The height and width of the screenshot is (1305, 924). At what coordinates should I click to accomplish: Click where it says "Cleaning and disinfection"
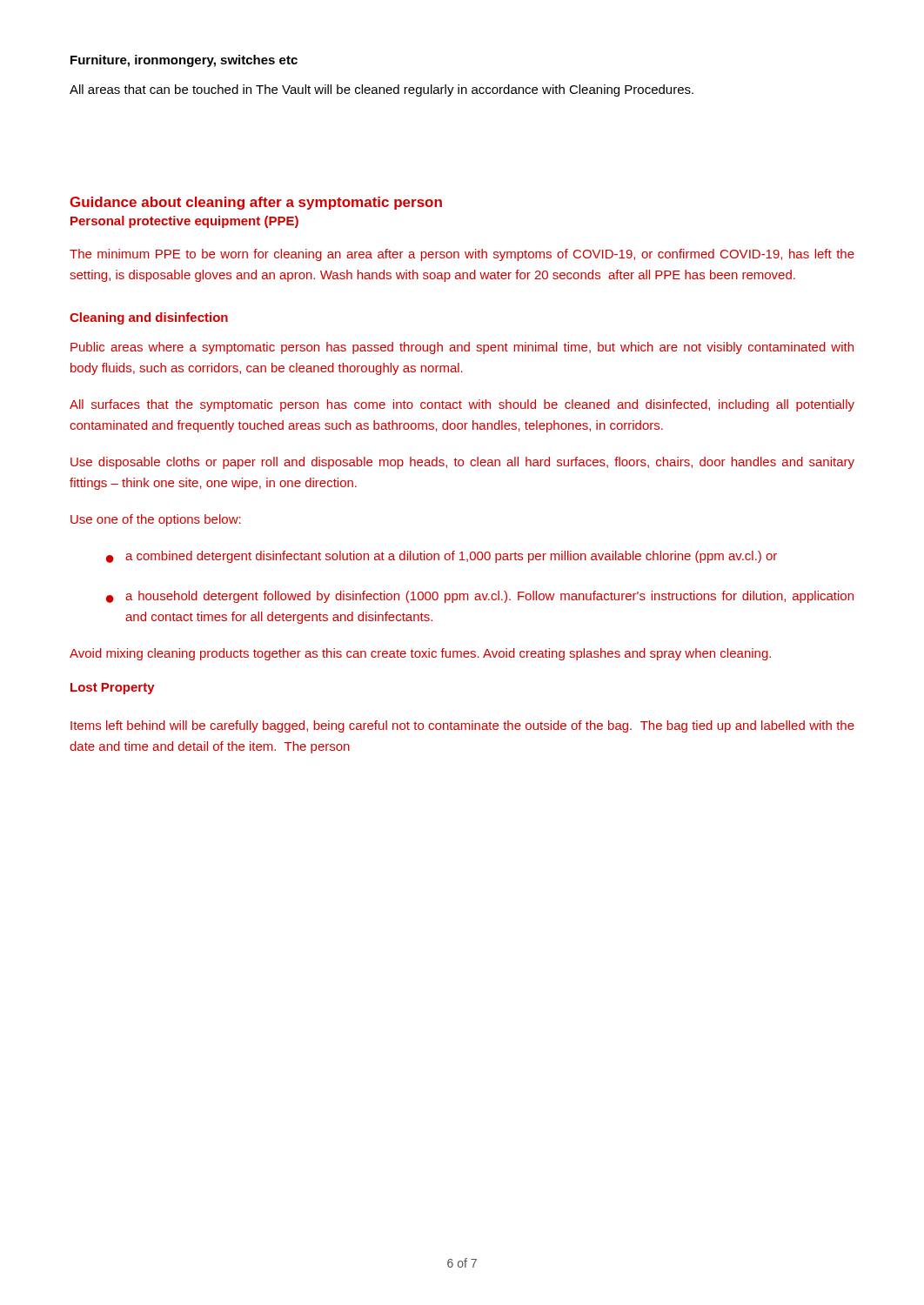tap(149, 317)
